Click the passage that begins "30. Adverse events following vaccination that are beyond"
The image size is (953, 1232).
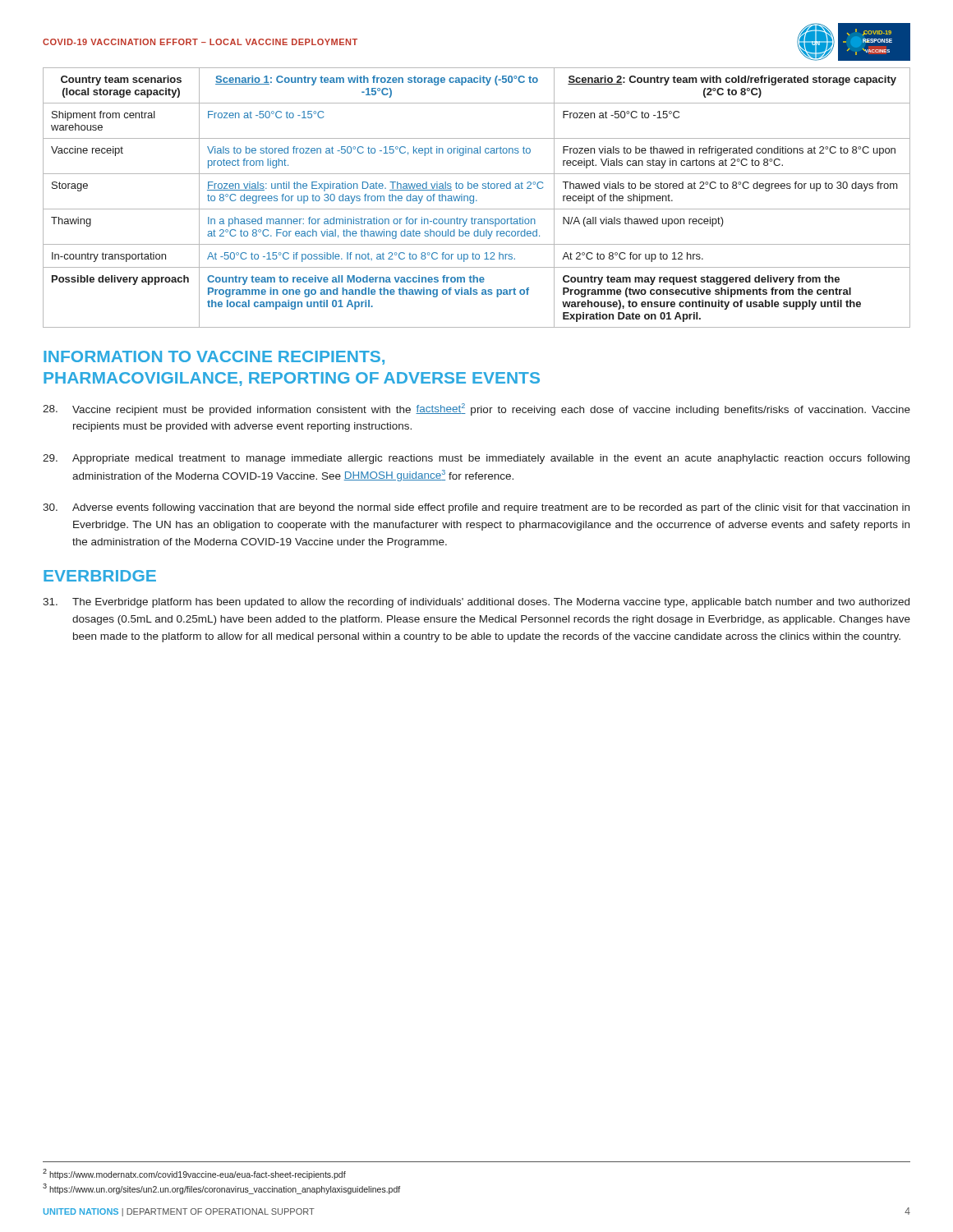(476, 525)
